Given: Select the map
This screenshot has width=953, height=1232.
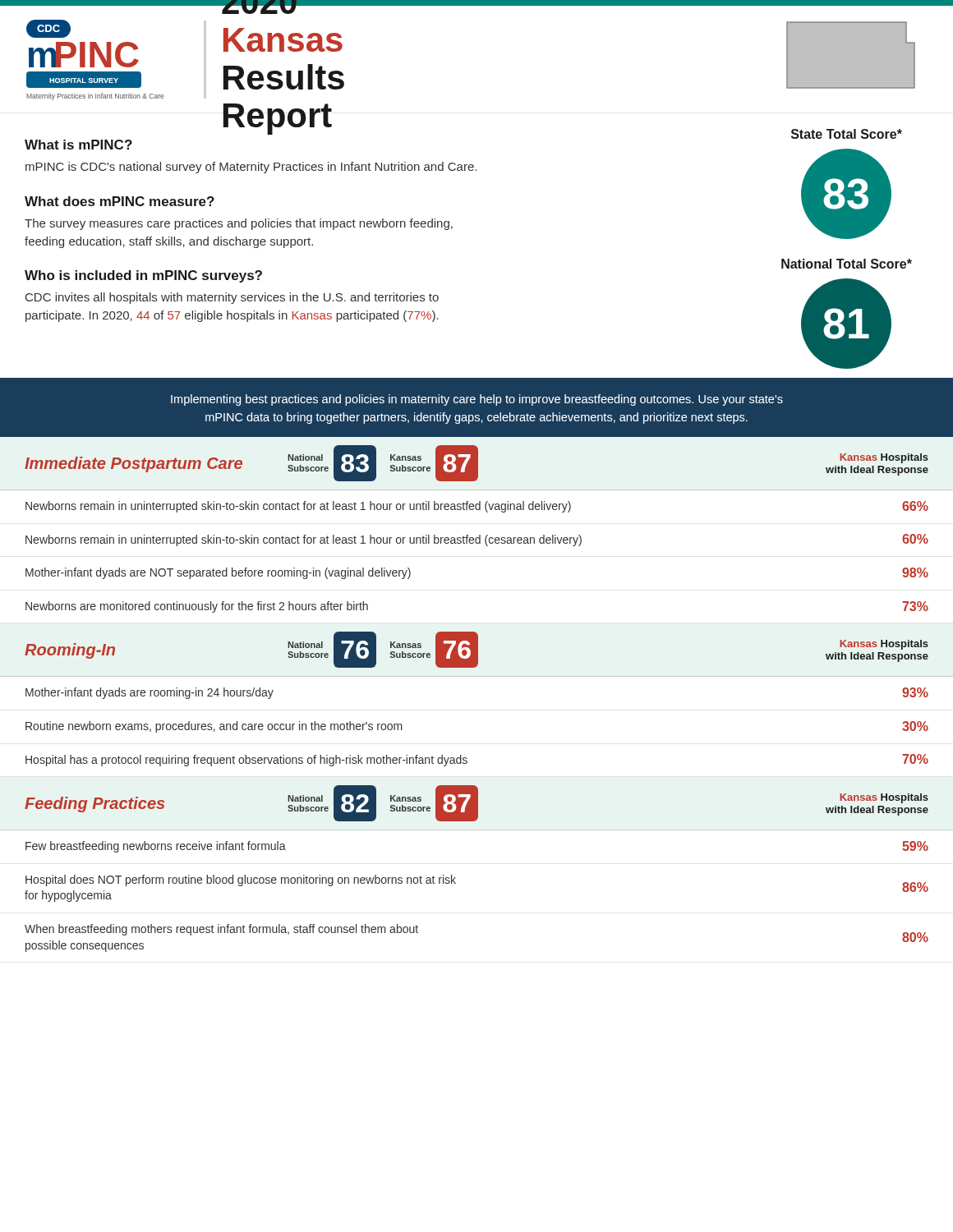Looking at the screenshot, I should click(x=850, y=55).
